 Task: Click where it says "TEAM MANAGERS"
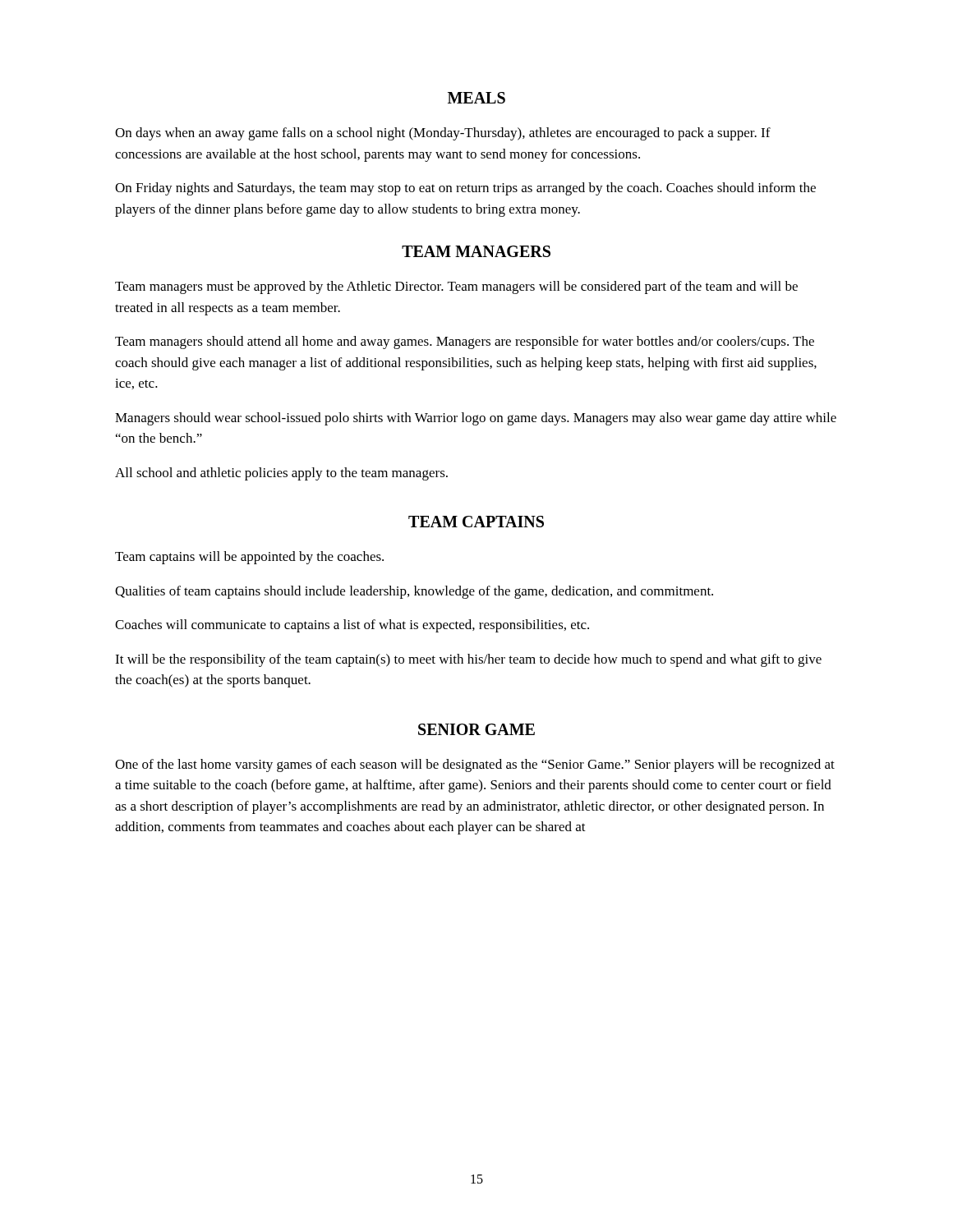coord(476,251)
